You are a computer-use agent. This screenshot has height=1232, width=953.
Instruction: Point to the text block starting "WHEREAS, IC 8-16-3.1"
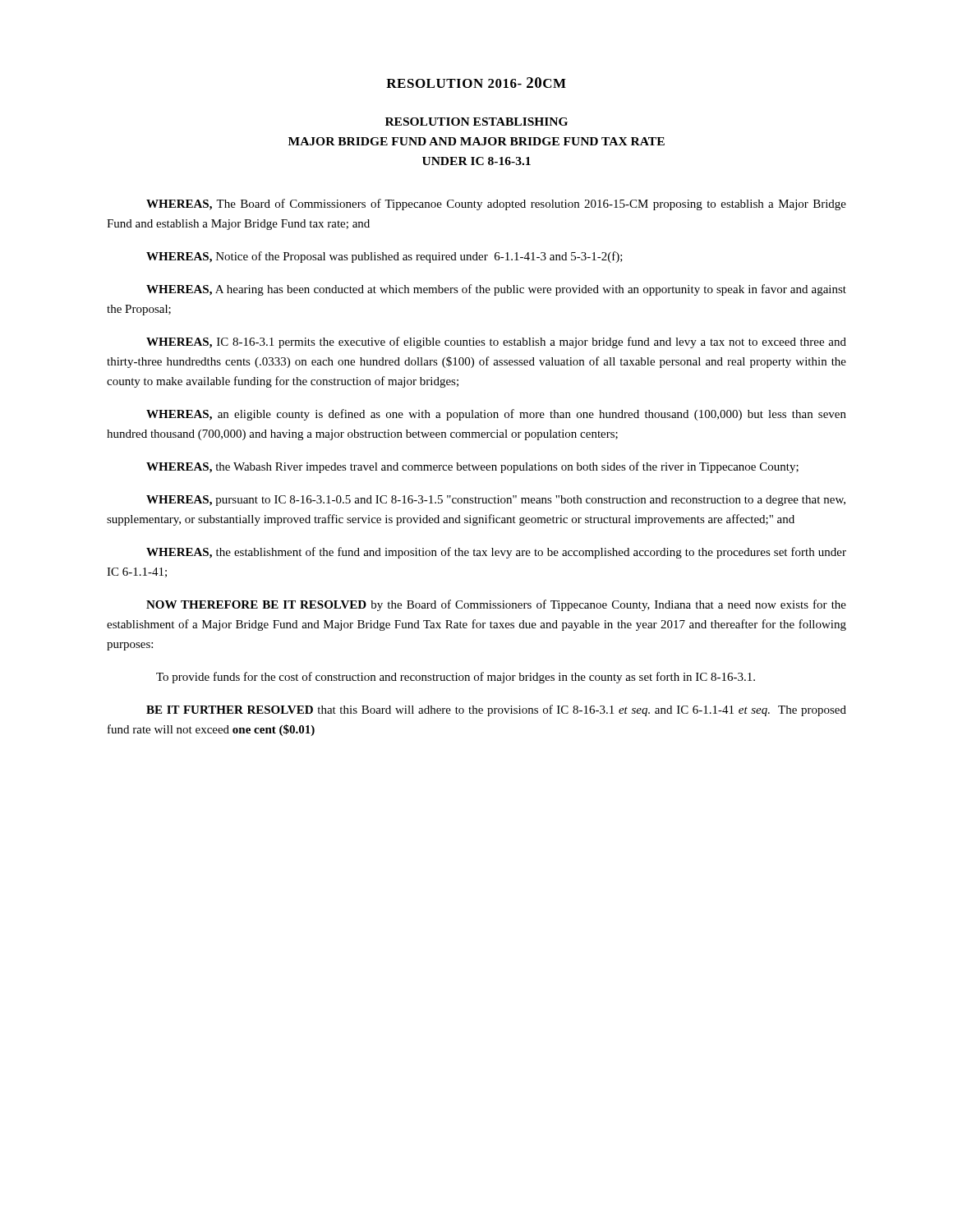pos(476,361)
